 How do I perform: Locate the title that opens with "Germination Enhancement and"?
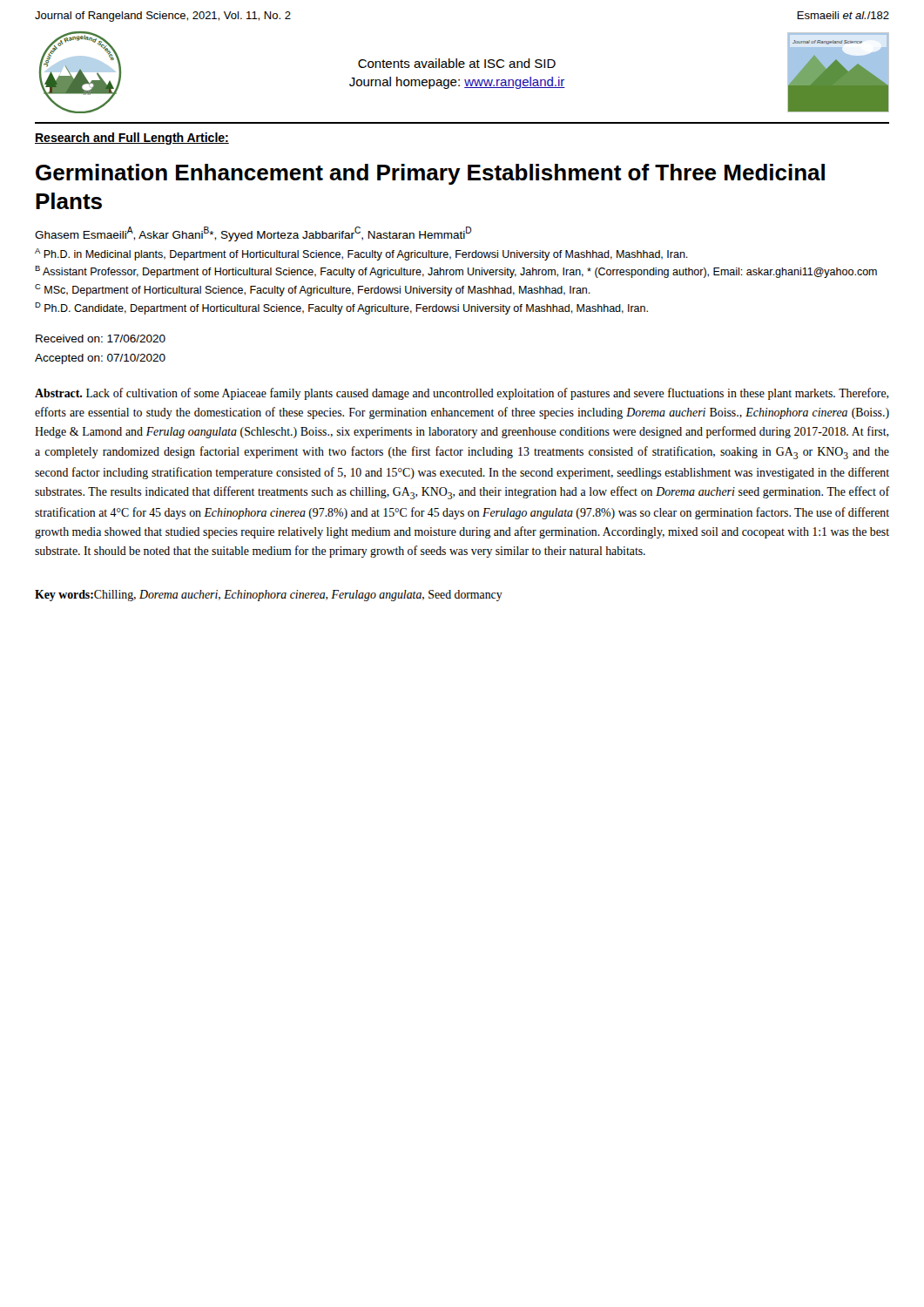[x=431, y=187]
